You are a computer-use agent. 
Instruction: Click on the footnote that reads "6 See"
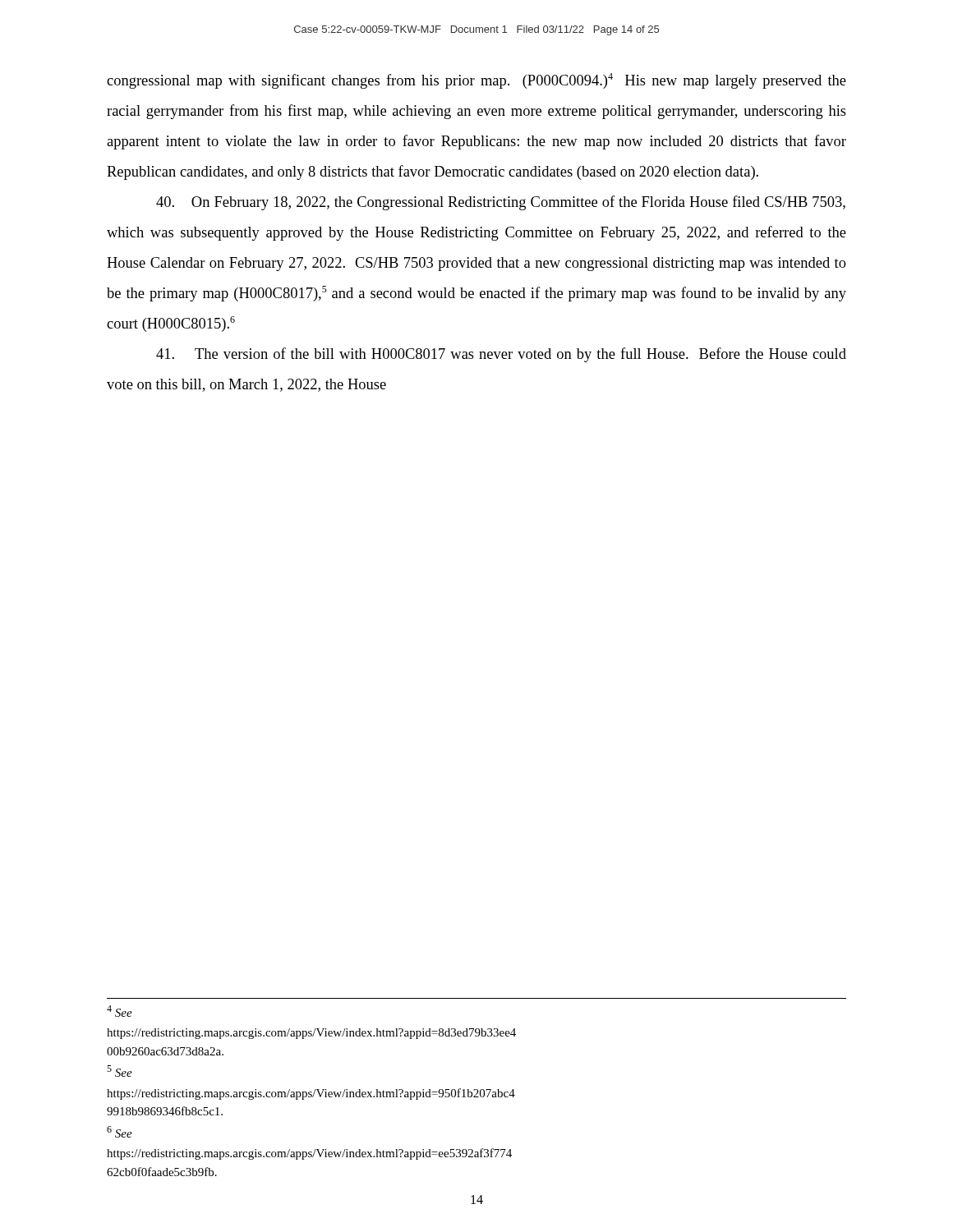pyautogui.click(x=119, y=1132)
